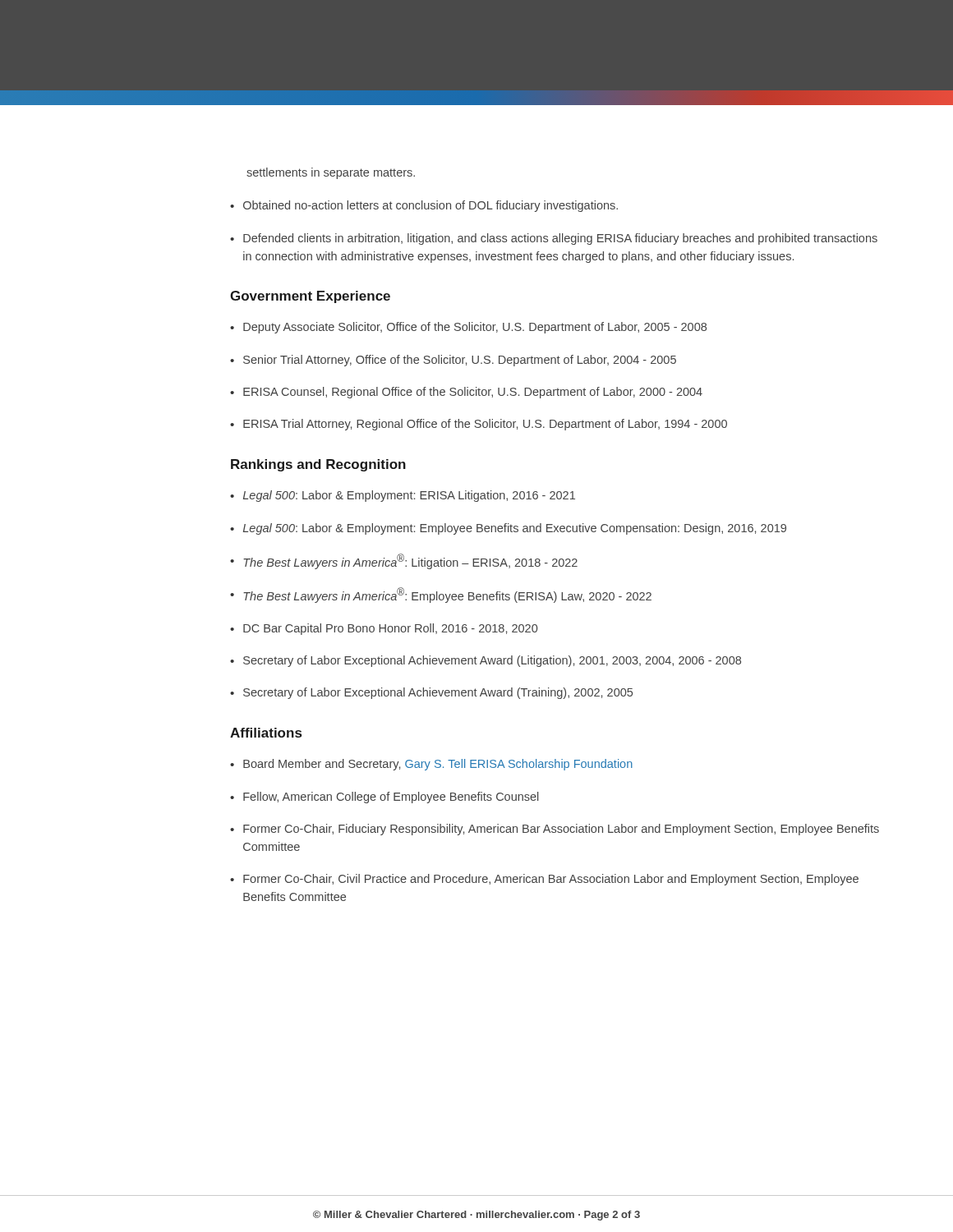Image resolution: width=953 pixels, height=1232 pixels.
Task: Click on the list item that reads "• ERISA Counsel, Regional Office of the Solicitor,"
Action: (466, 392)
